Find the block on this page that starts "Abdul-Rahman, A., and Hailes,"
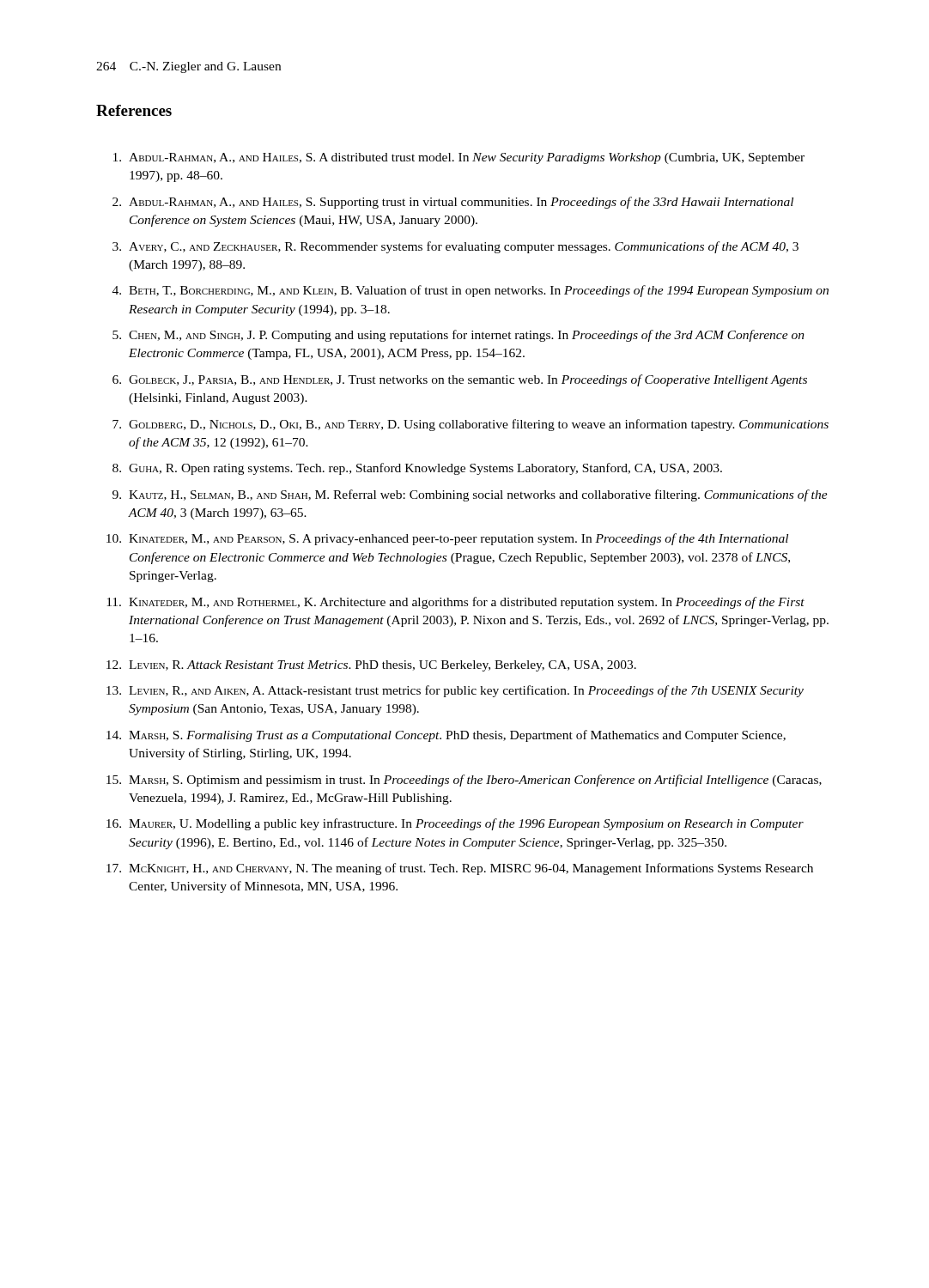Screen dimensions: 1288x929 (x=464, y=166)
